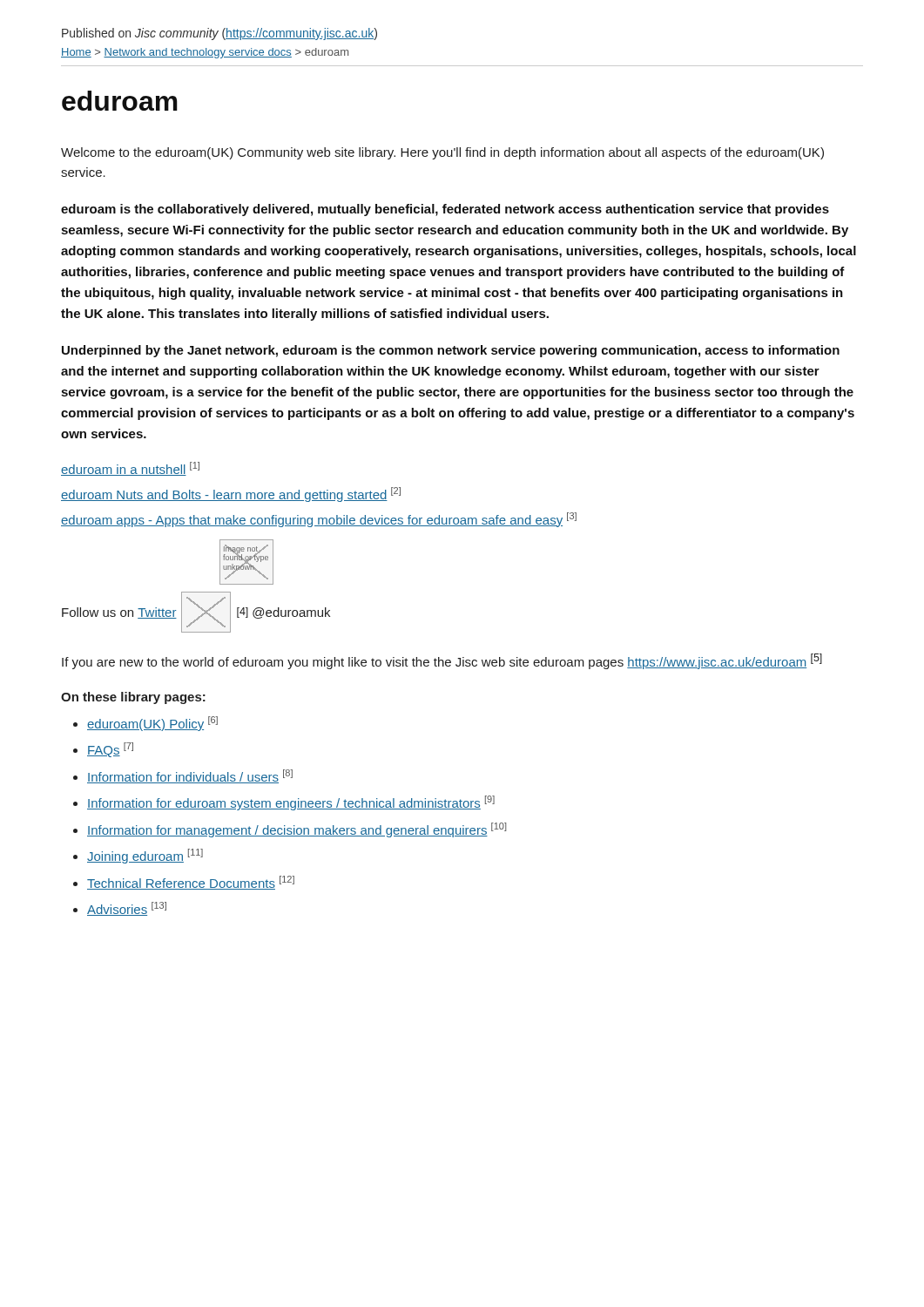Viewport: 924px width, 1307px height.
Task: Select the passage starting "eduroam is the collaboratively delivered, mutually beneficial, federated"
Action: click(459, 261)
